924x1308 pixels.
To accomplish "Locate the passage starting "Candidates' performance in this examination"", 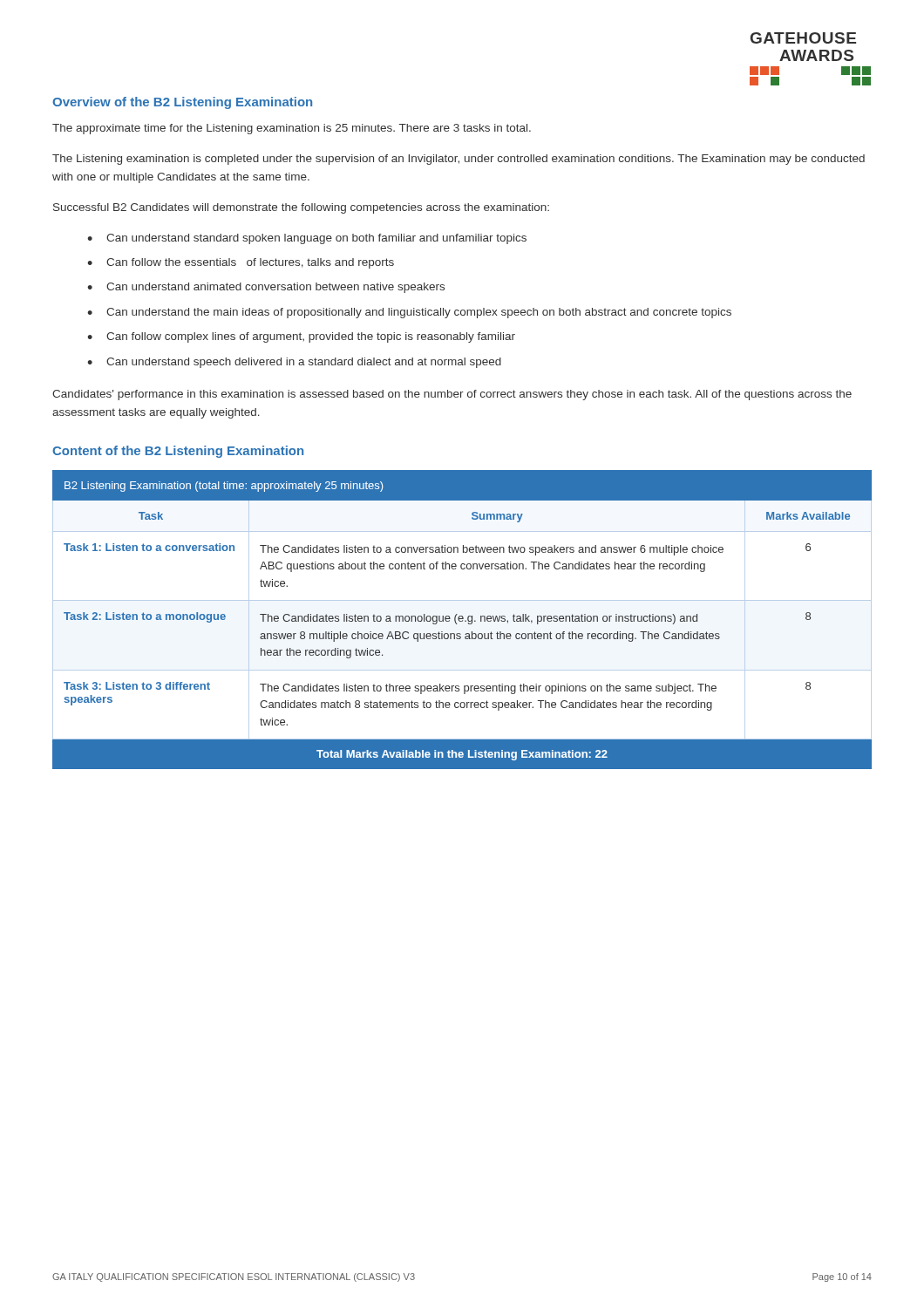I will pyautogui.click(x=452, y=403).
